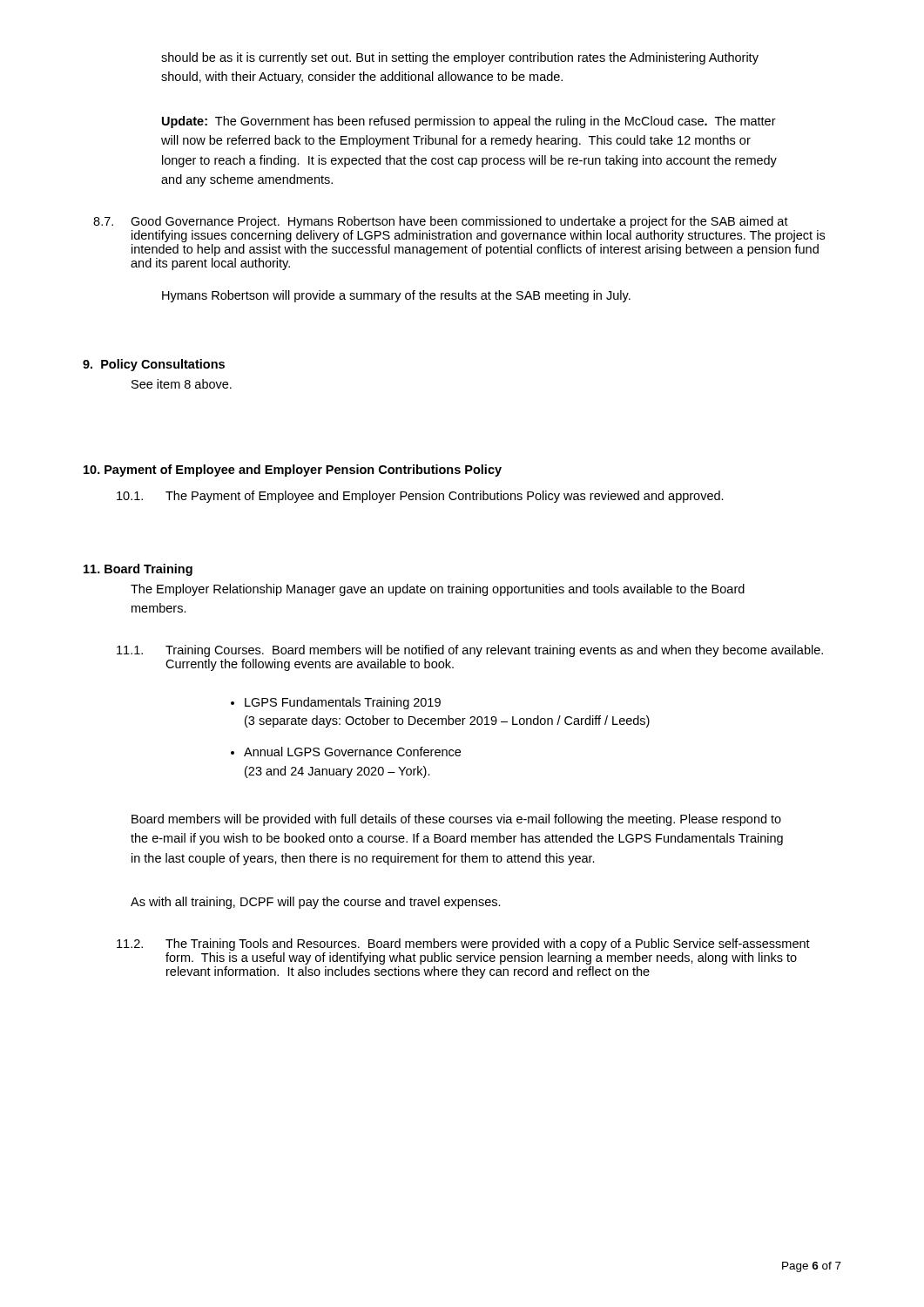Locate the text block that says "should be as it is currently set"
924x1307 pixels.
(475, 68)
